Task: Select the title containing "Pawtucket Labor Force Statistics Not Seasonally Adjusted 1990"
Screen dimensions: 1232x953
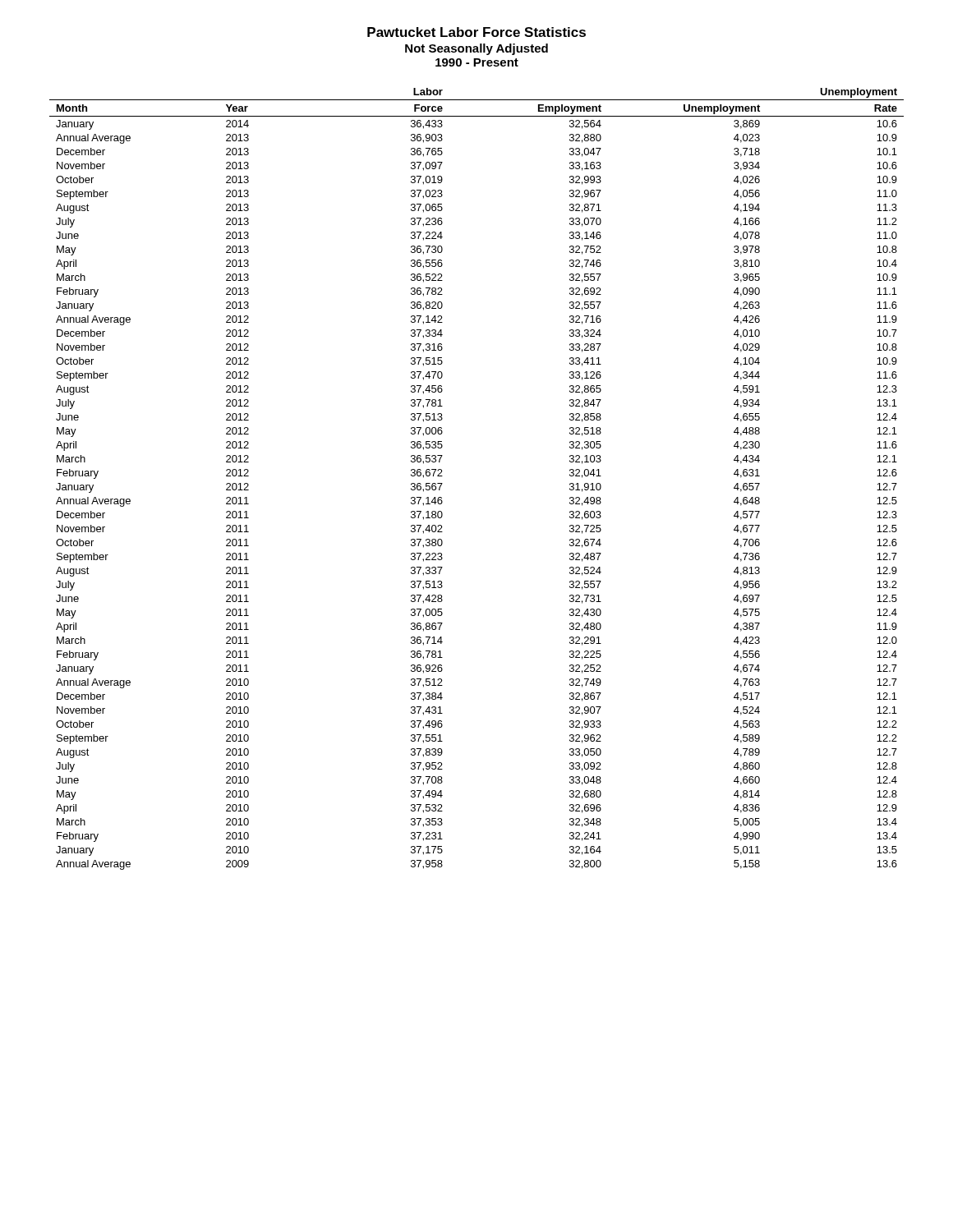Action: 476,47
